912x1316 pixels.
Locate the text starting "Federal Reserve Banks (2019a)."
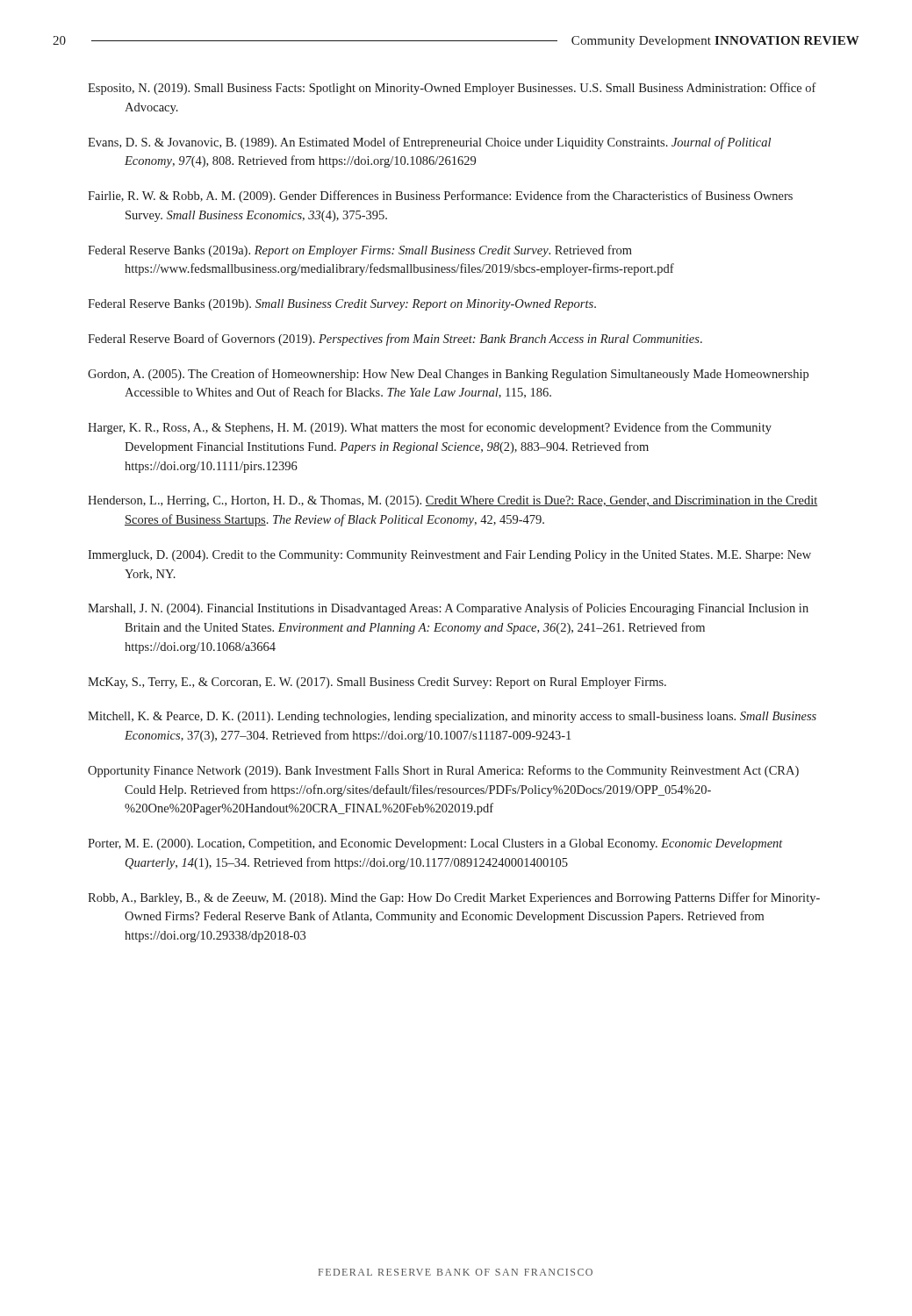pos(381,259)
